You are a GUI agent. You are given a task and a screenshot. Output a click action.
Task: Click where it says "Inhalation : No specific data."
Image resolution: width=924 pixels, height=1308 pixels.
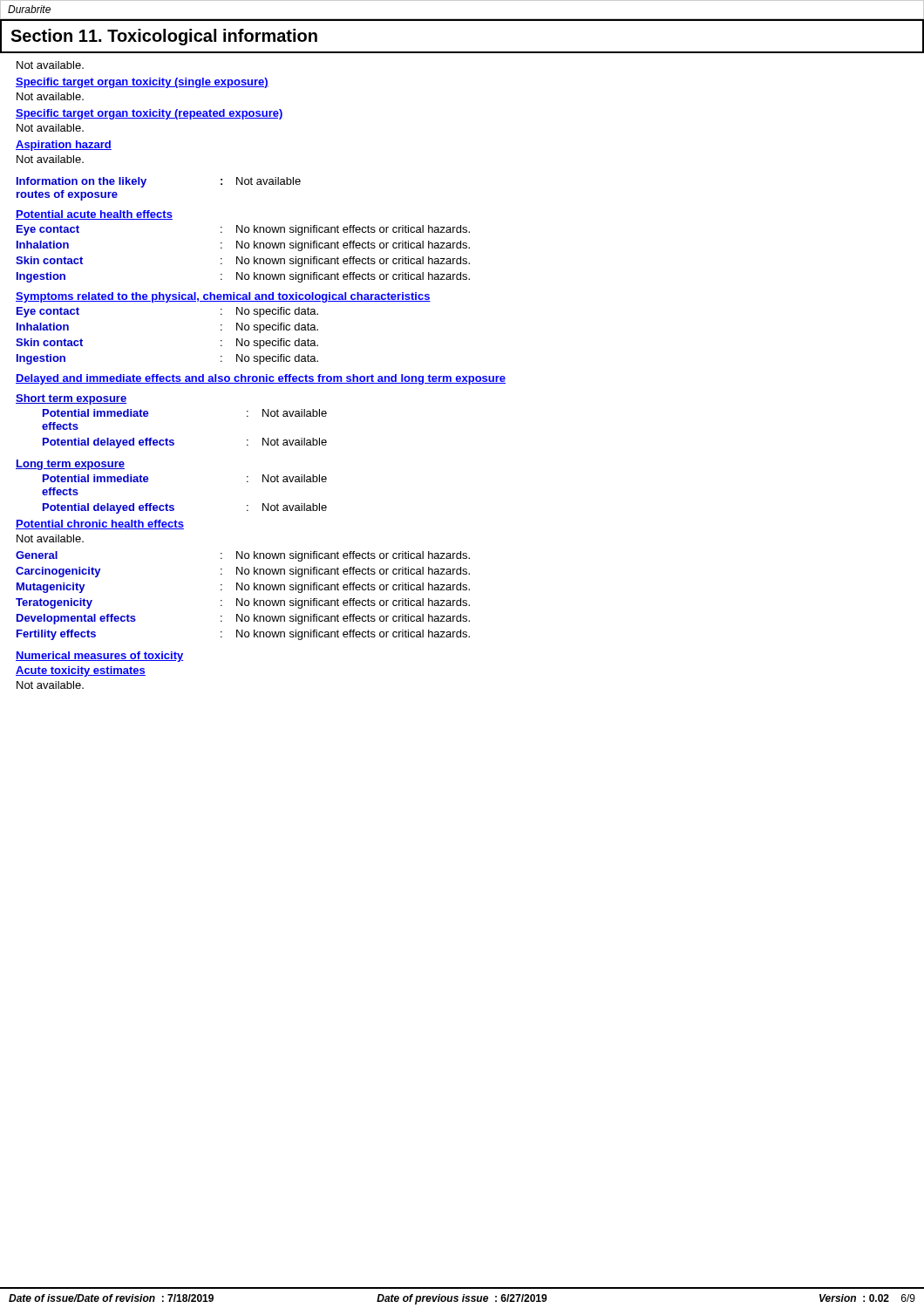click(x=43, y=327)
